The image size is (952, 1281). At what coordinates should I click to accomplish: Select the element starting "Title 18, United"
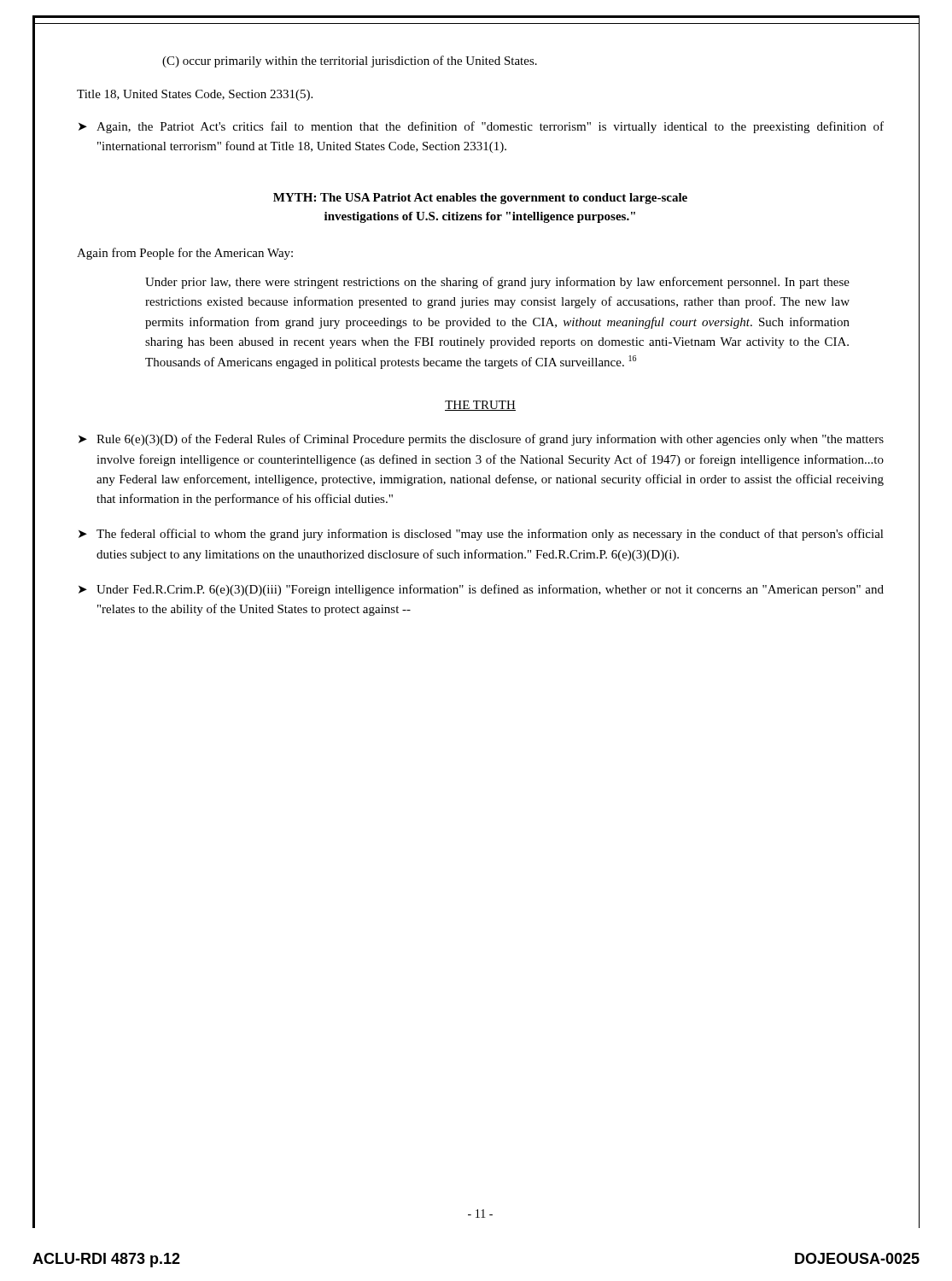coord(195,94)
